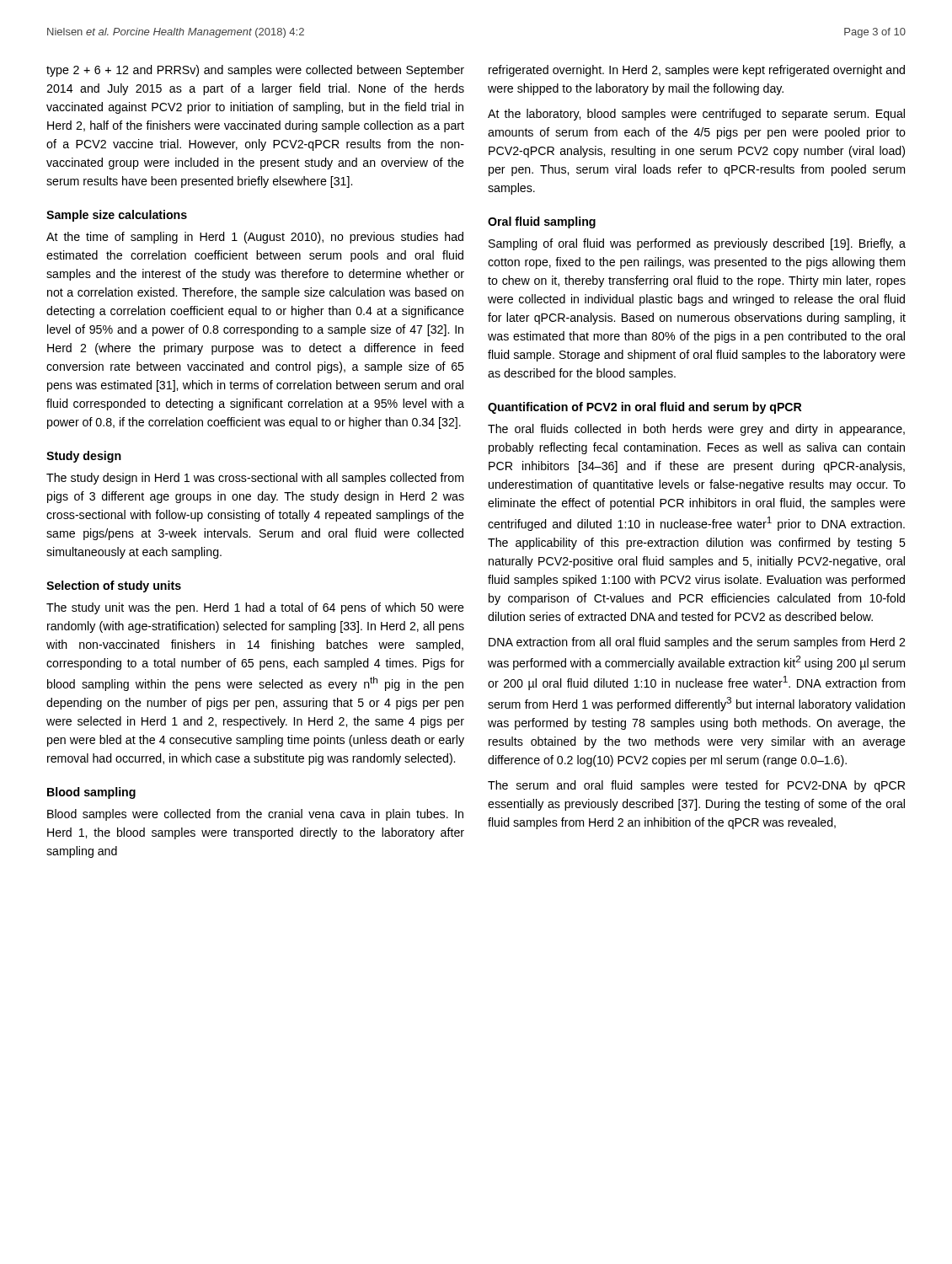Viewport: 952px width, 1264px height.
Task: Point to the text starting "At the time of sampling in"
Action: click(255, 329)
